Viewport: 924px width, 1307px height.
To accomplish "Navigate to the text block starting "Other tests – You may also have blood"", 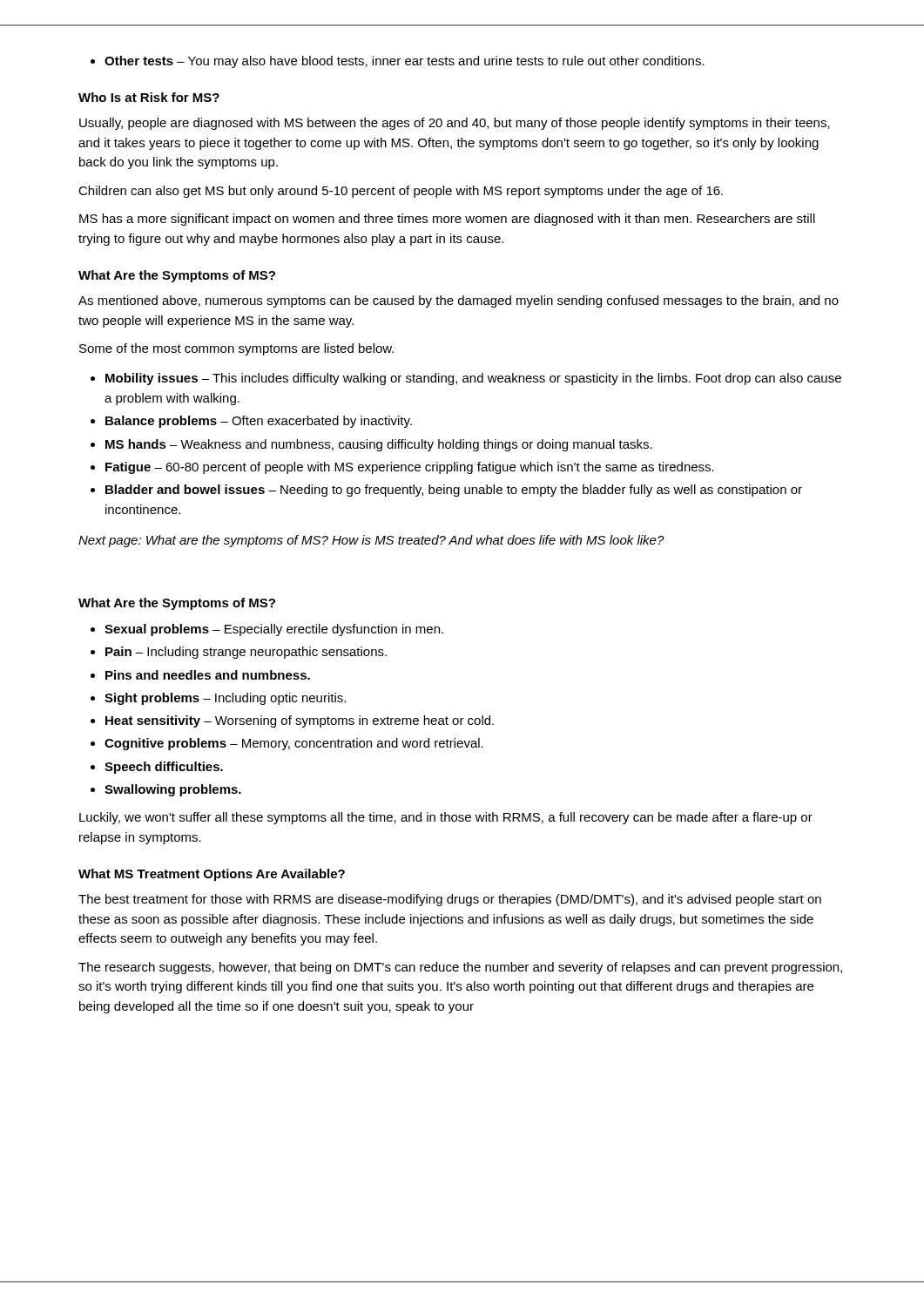I will tap(475, 61).
